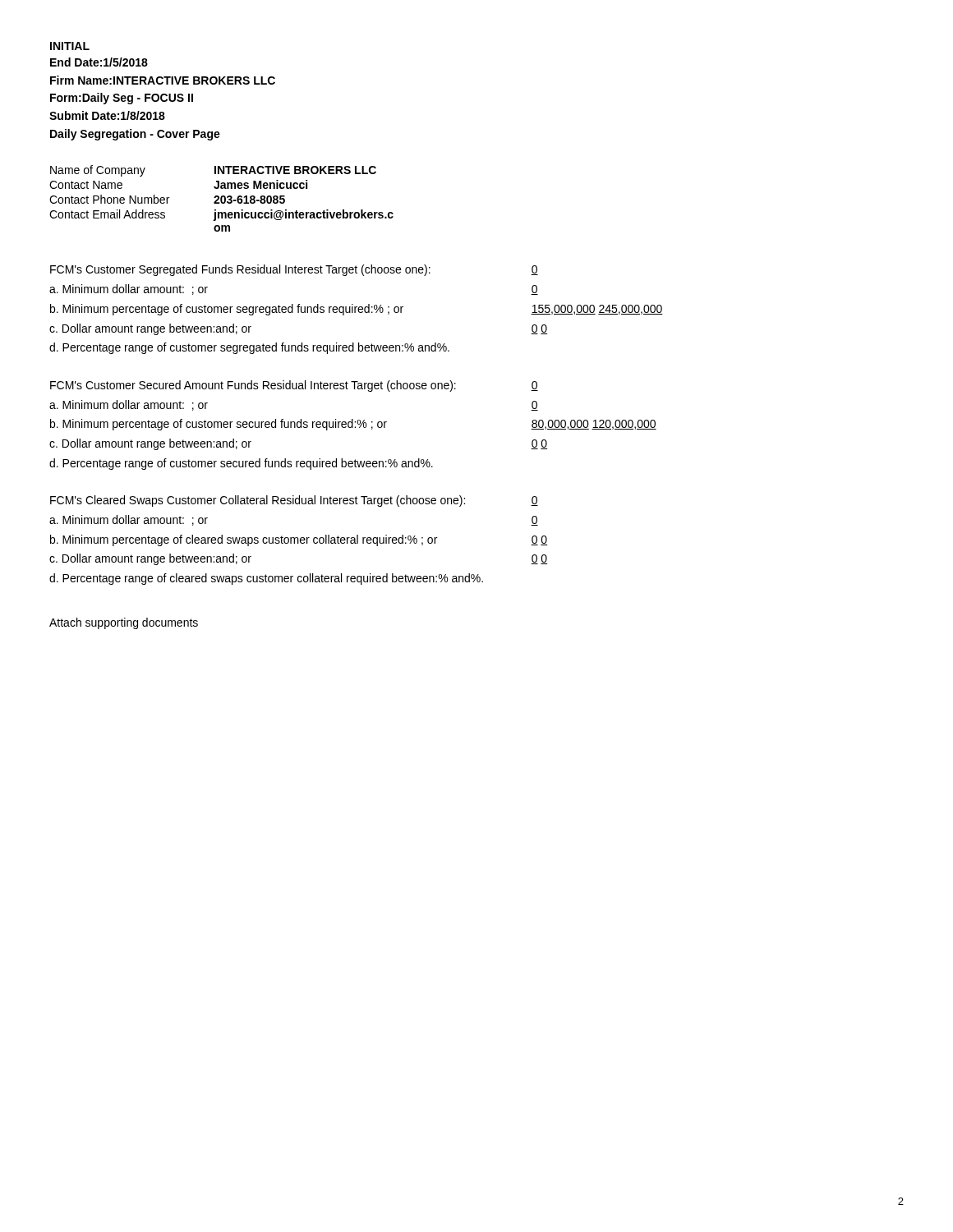
Task: Find the text block containing "FCM's Customer Secured Amount Funds Residual"
Action: 282,425
